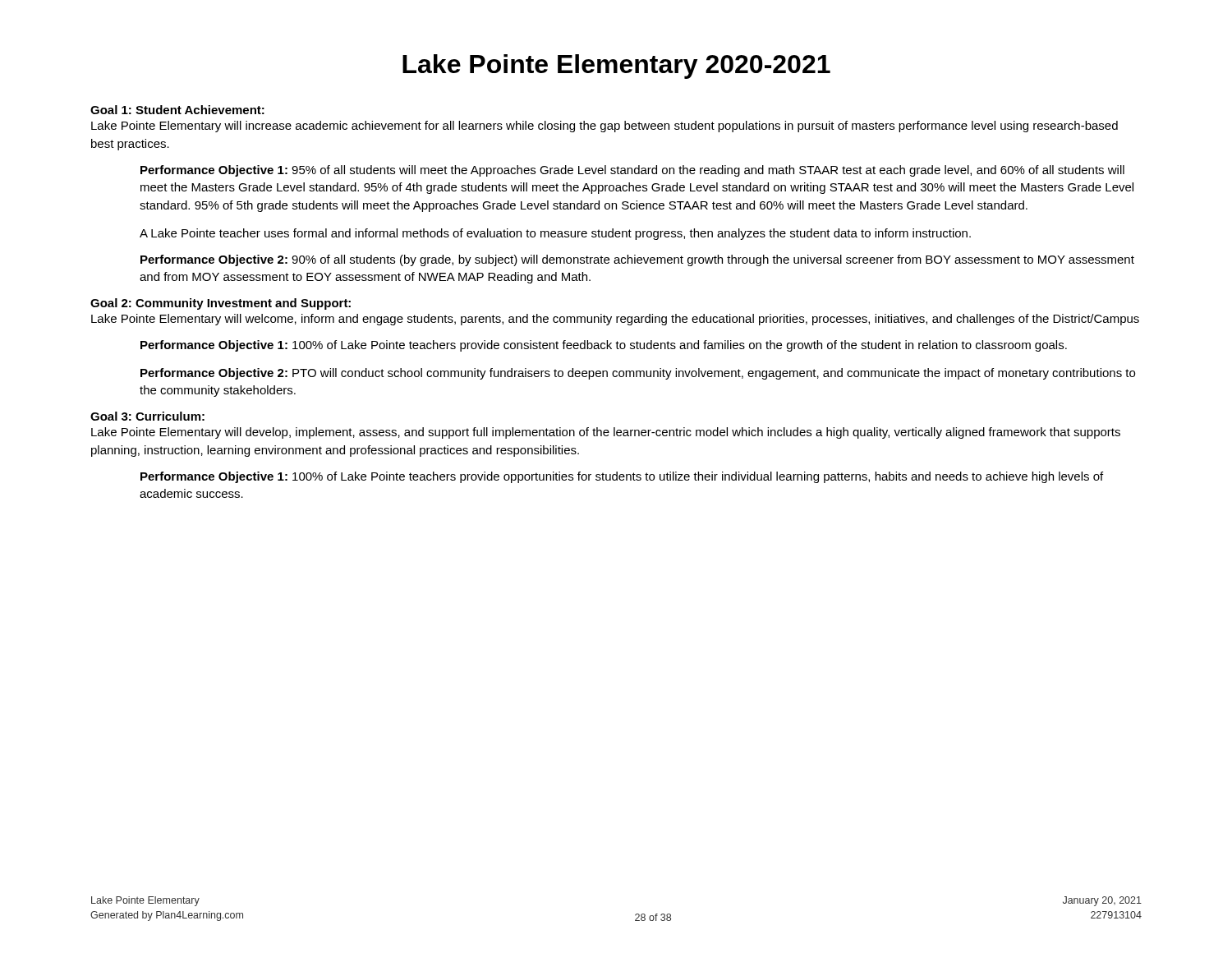Find the text block that says "Goal 2: Community"

(616, 312)
